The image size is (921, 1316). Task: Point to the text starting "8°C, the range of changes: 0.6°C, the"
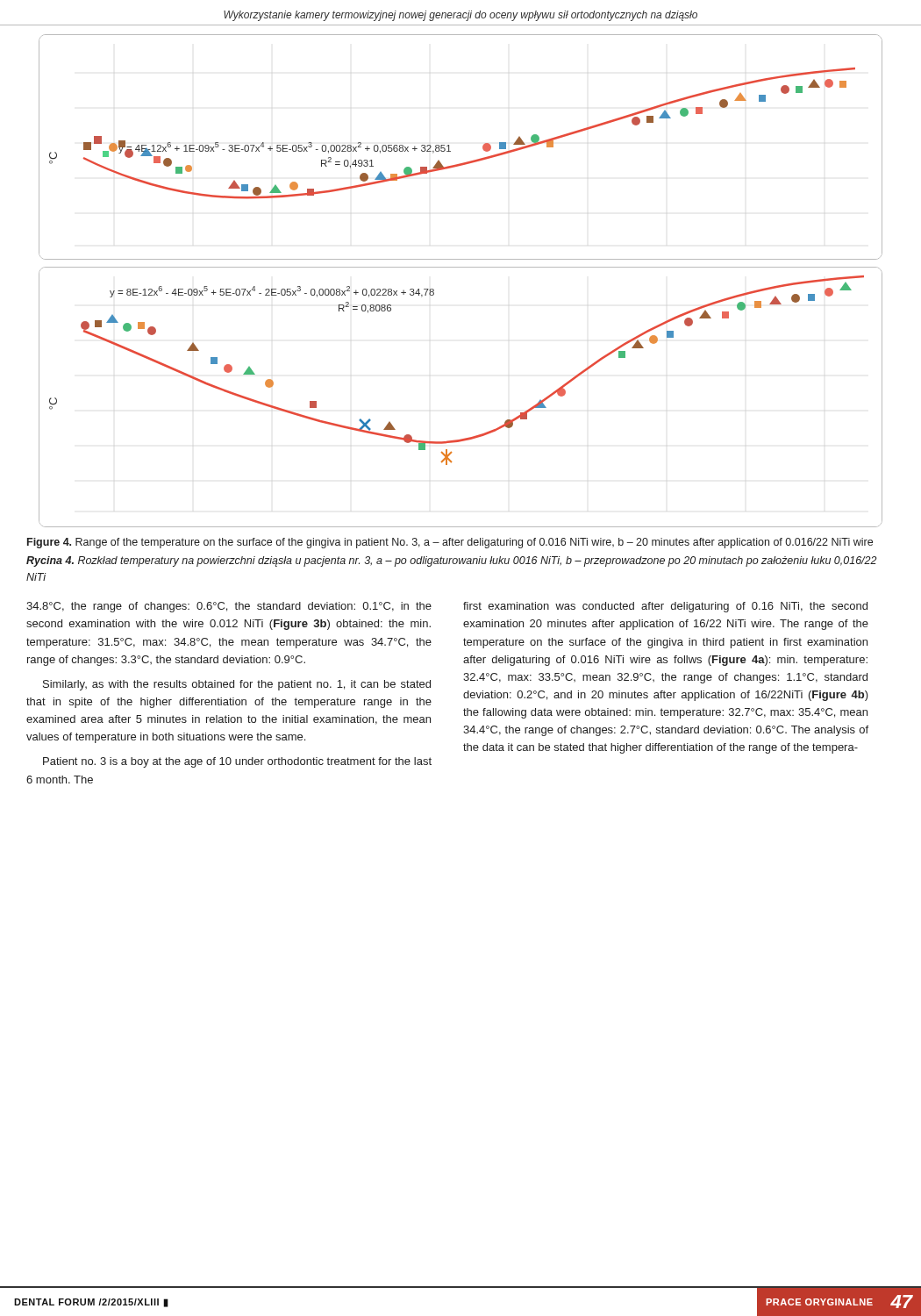click(x=229, y=693)
